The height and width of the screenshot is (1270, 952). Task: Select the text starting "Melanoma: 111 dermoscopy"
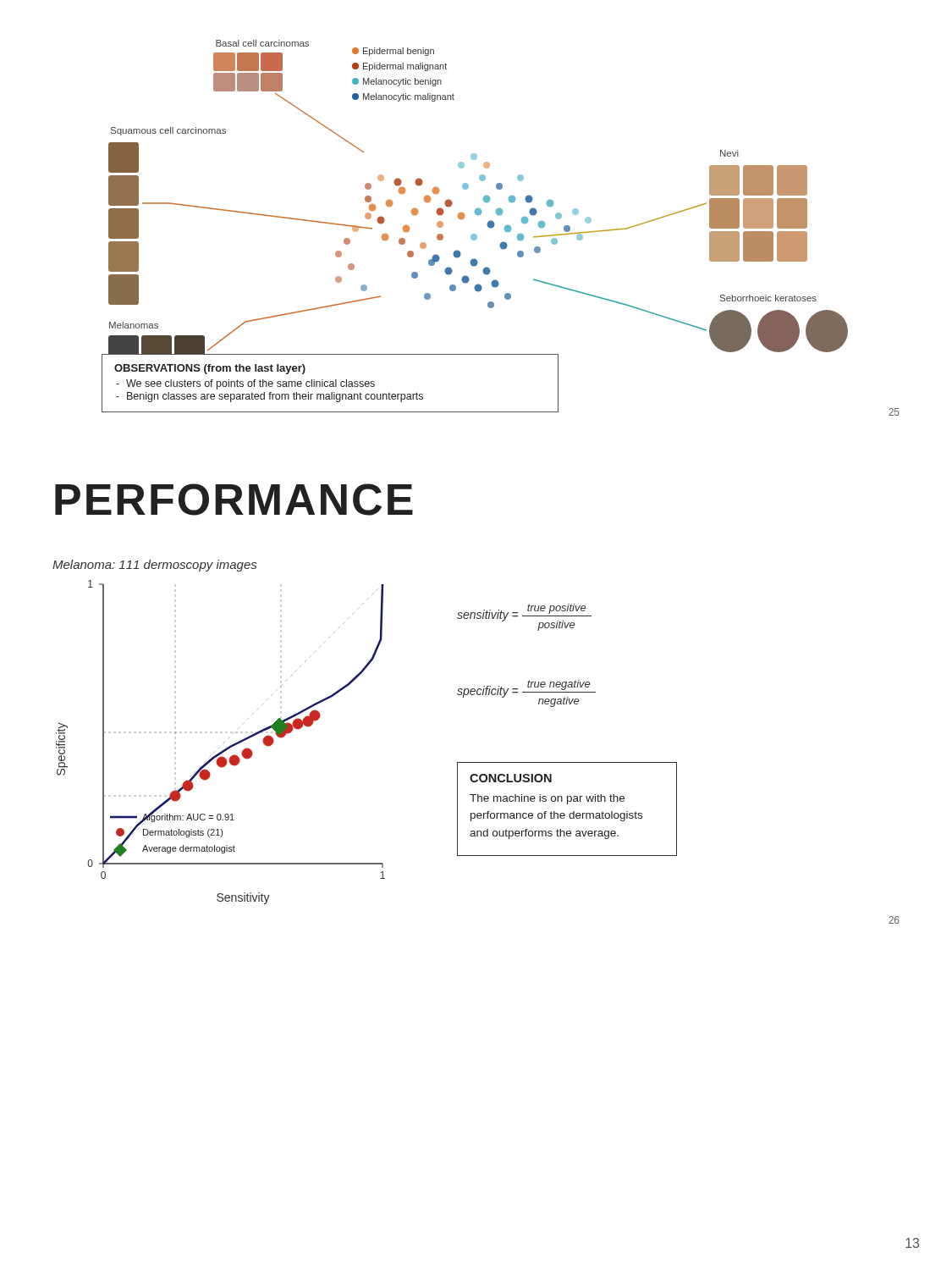point(155,564)
